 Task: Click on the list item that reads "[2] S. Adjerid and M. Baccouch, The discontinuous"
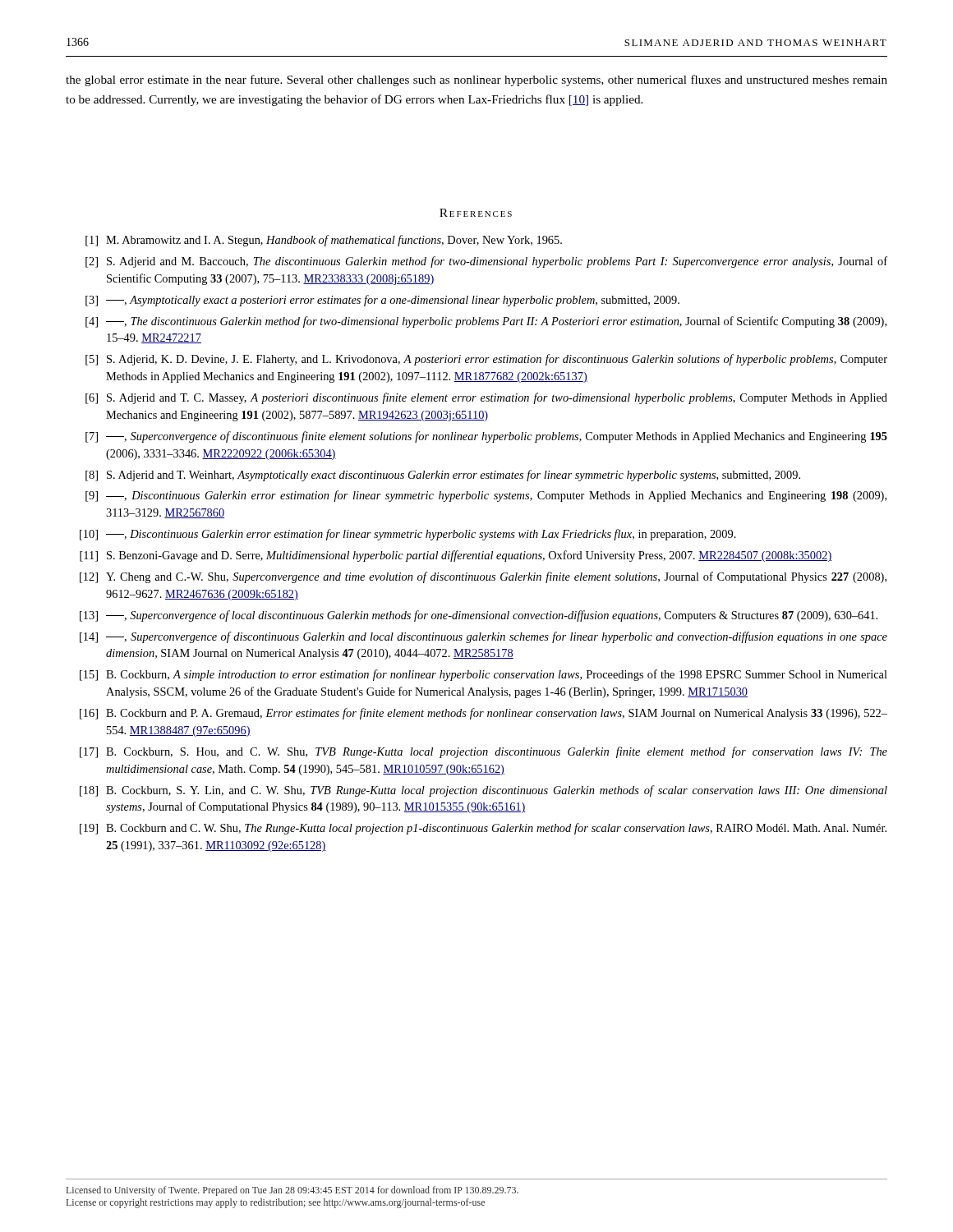(x=476, y=270)
